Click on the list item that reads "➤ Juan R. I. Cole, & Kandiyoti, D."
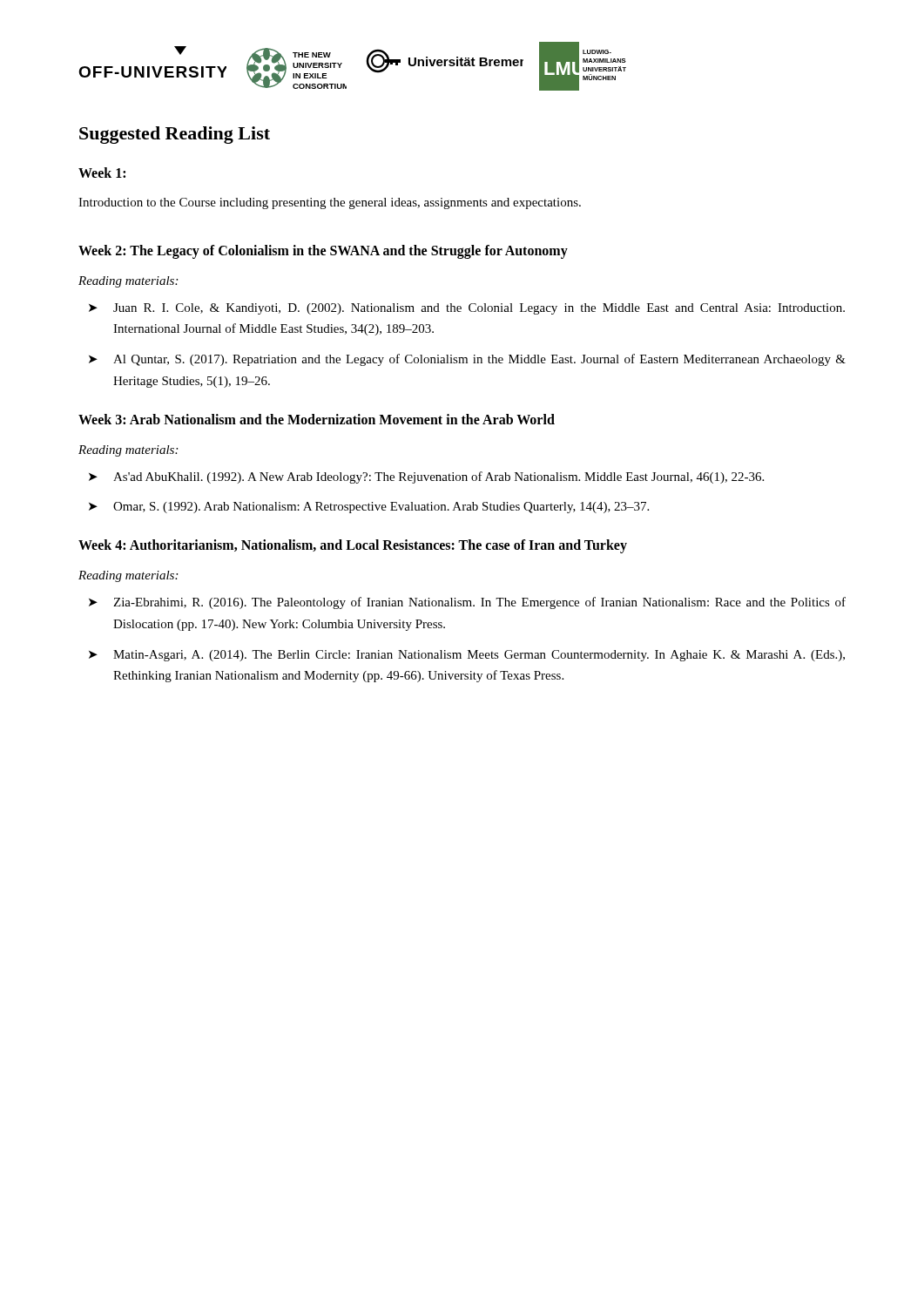 [466, 318]
